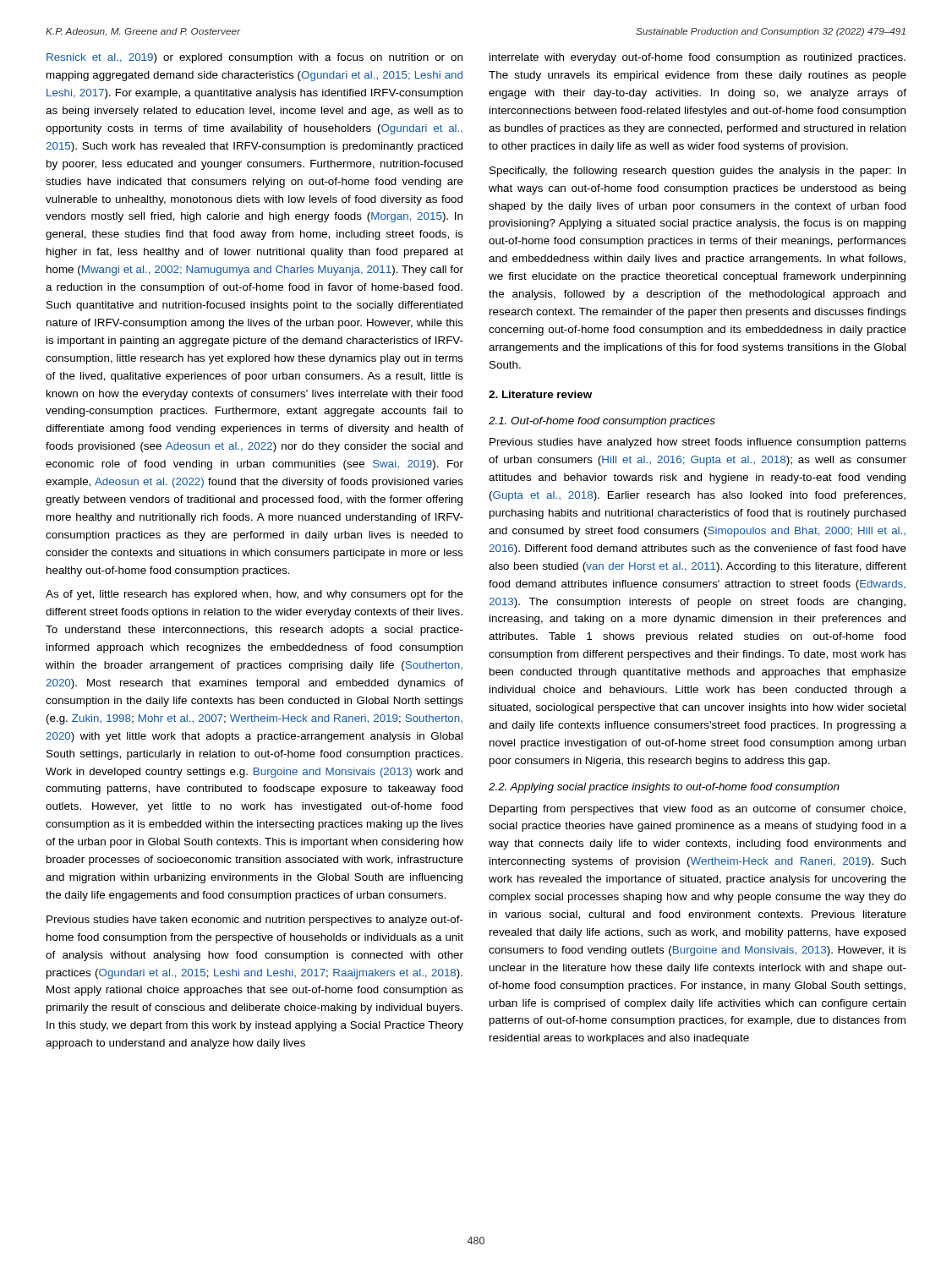
Task: Navigate to the text starting "2.1. Out-of-home food consumption practices"
Action: [x=697, y=421]
